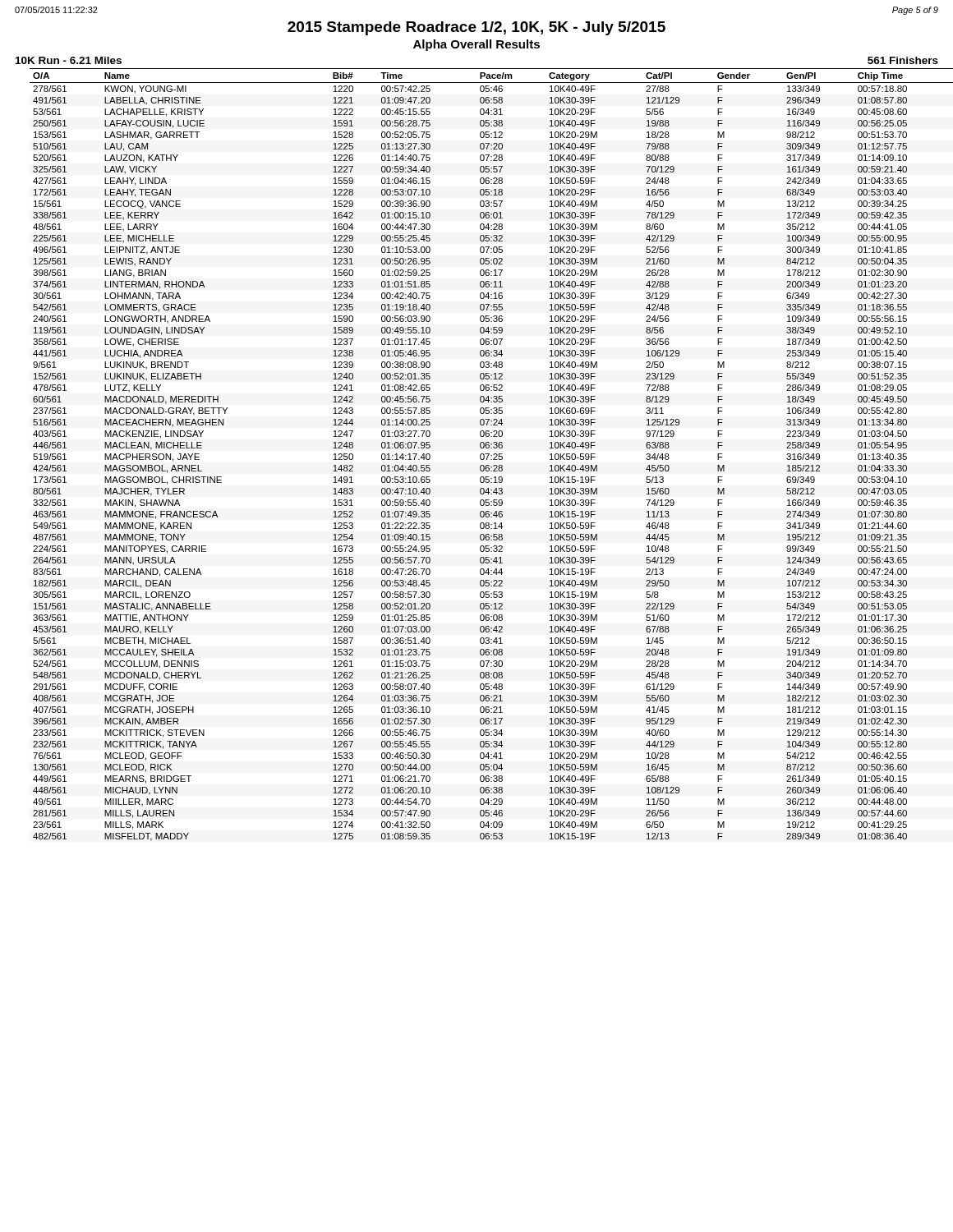Find a table
This screenshot has height=1232, width=953.
tap(476, 455)
